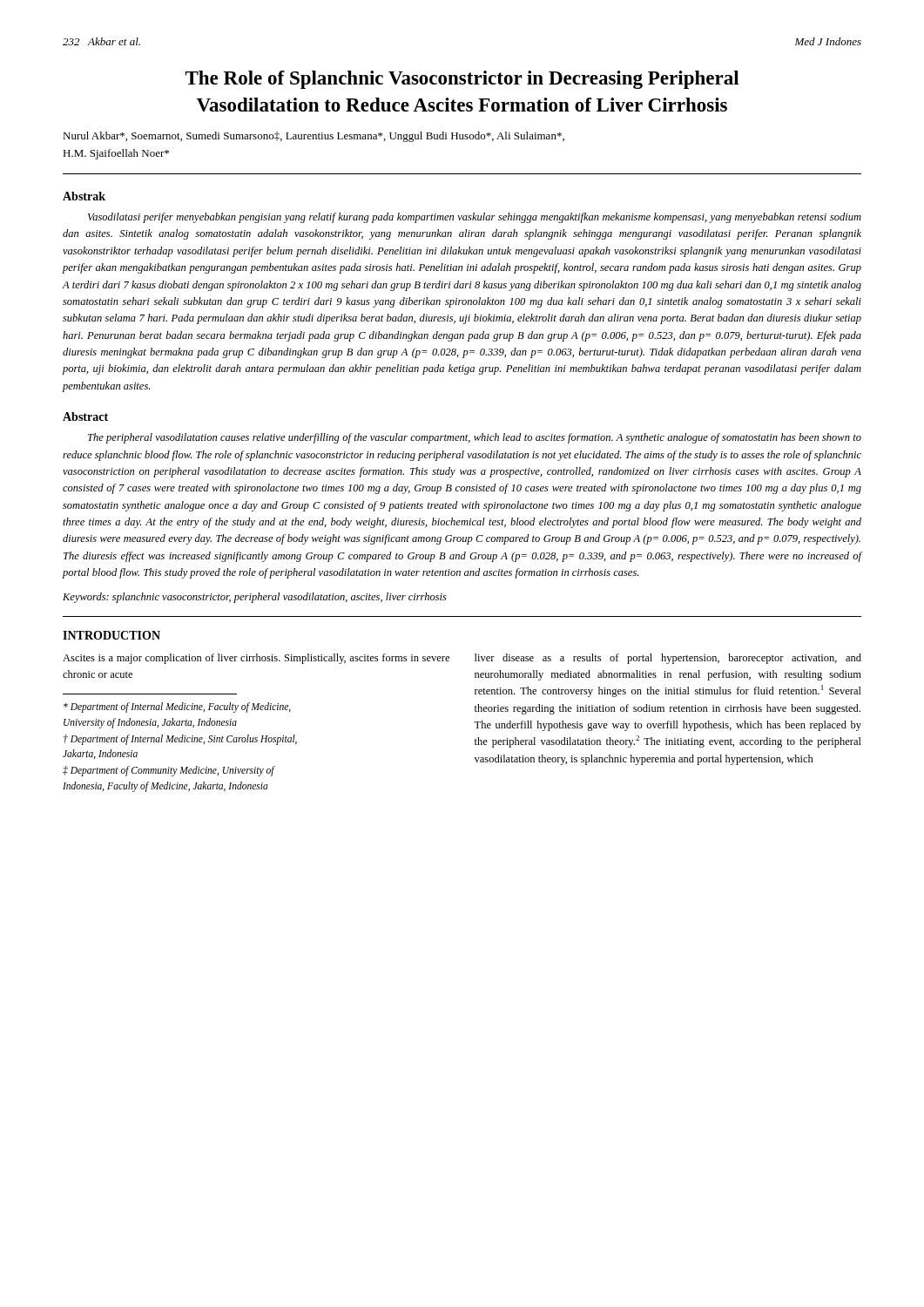Find the block on this page that starts "Keywords: splanchnic vasoconstrictor, peripheral"
The image size is (924, 1307).
pos(255,597)
